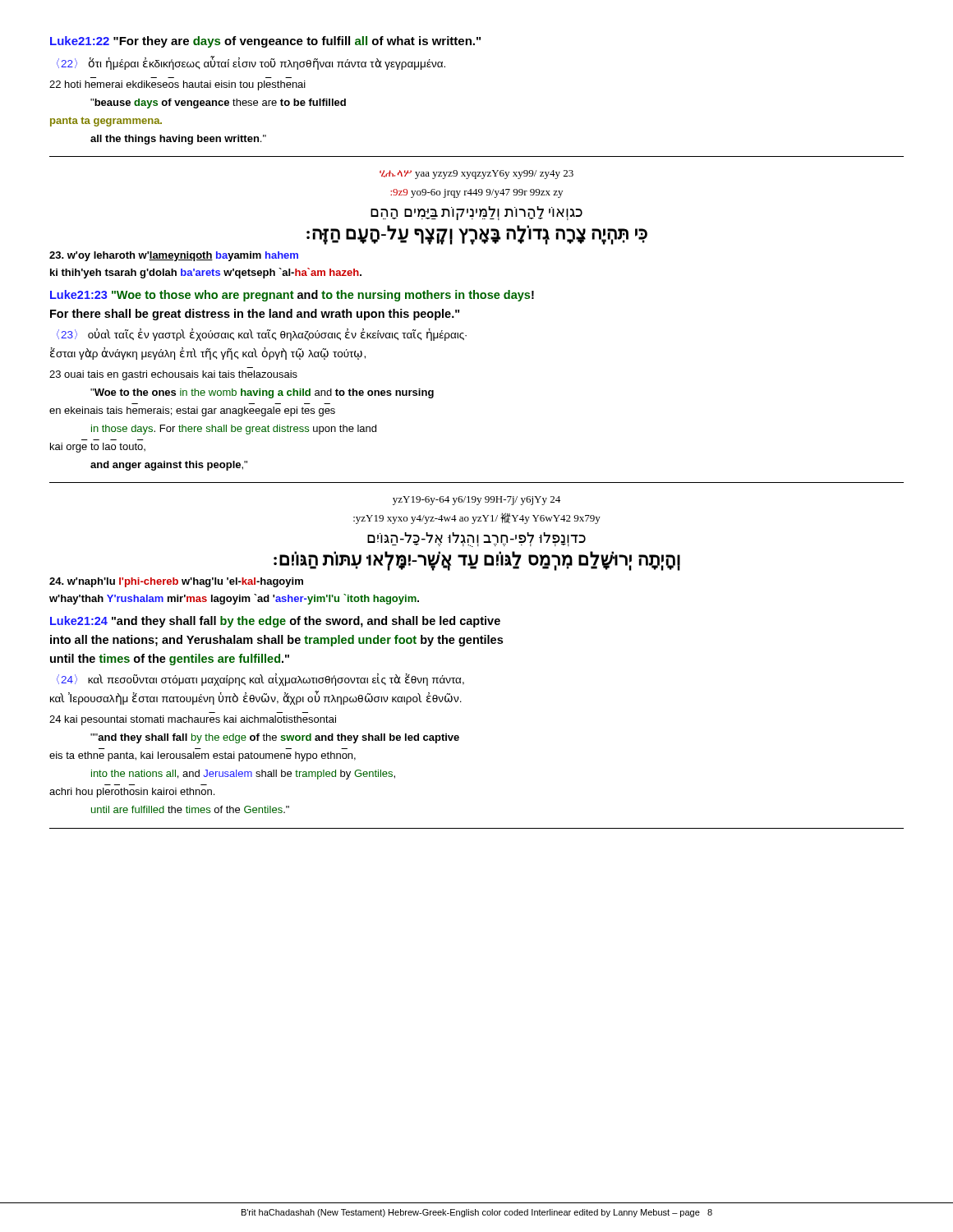Find the text starting "w'naph'lu l'phi-chereb w'hag'lu 'el-kal-hagoyim w'hay'thah Y'rushalam mir'mas lagoyim"
953x1232 pixels.
234,590
